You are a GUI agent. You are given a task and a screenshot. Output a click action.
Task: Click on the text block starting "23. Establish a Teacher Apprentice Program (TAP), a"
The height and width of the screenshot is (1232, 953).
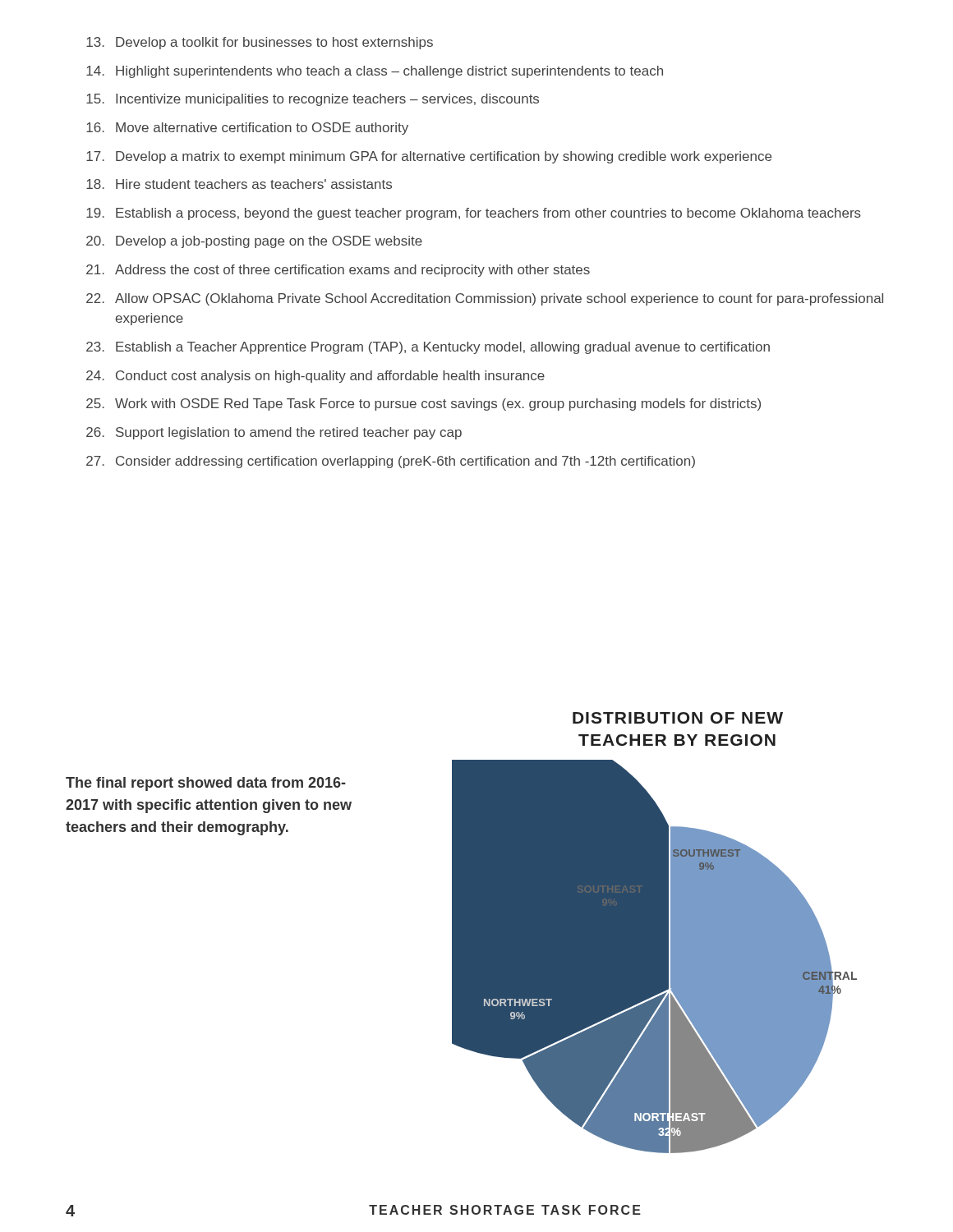pos(476,348)
